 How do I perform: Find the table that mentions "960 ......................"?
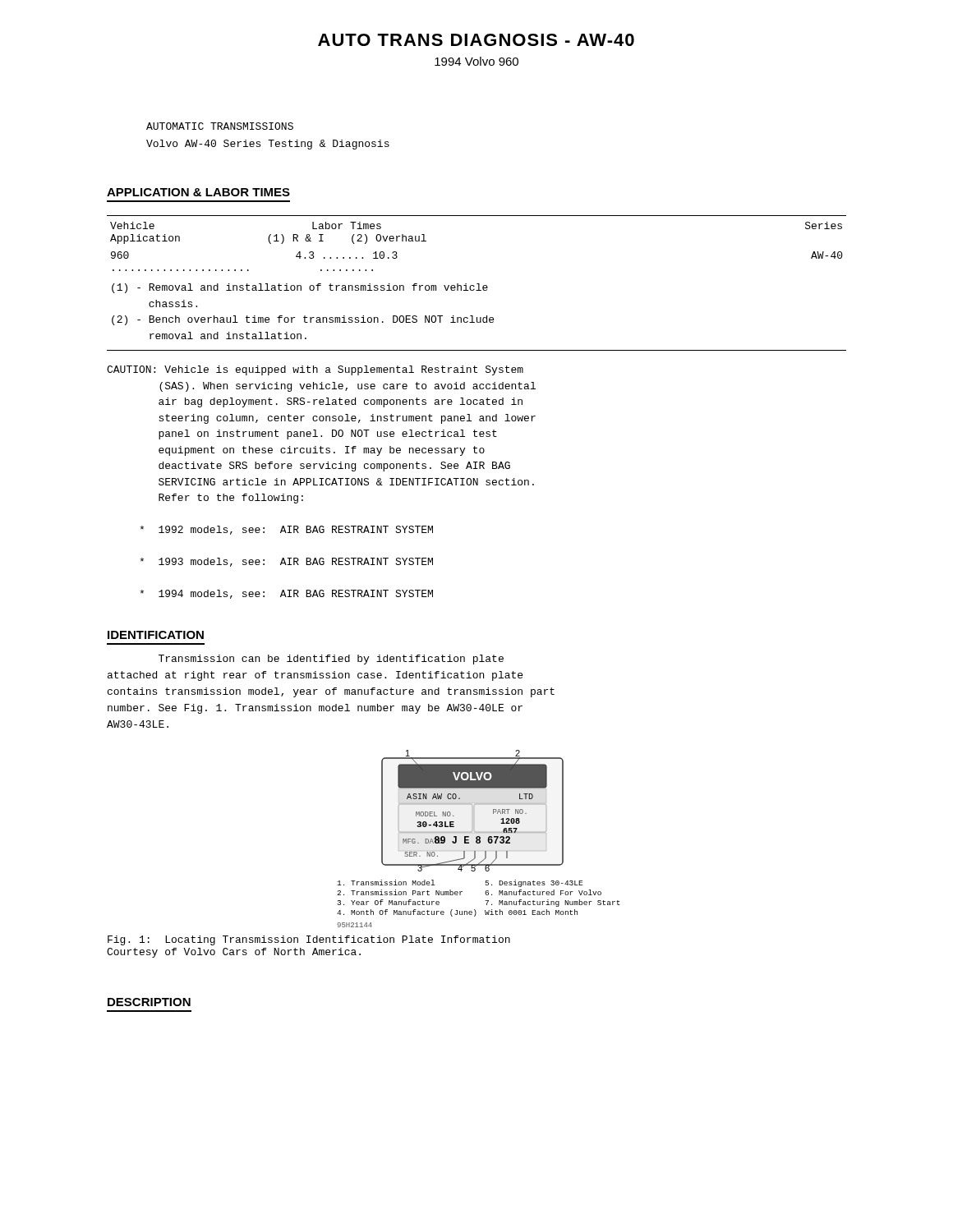click(x=476, y=283)
